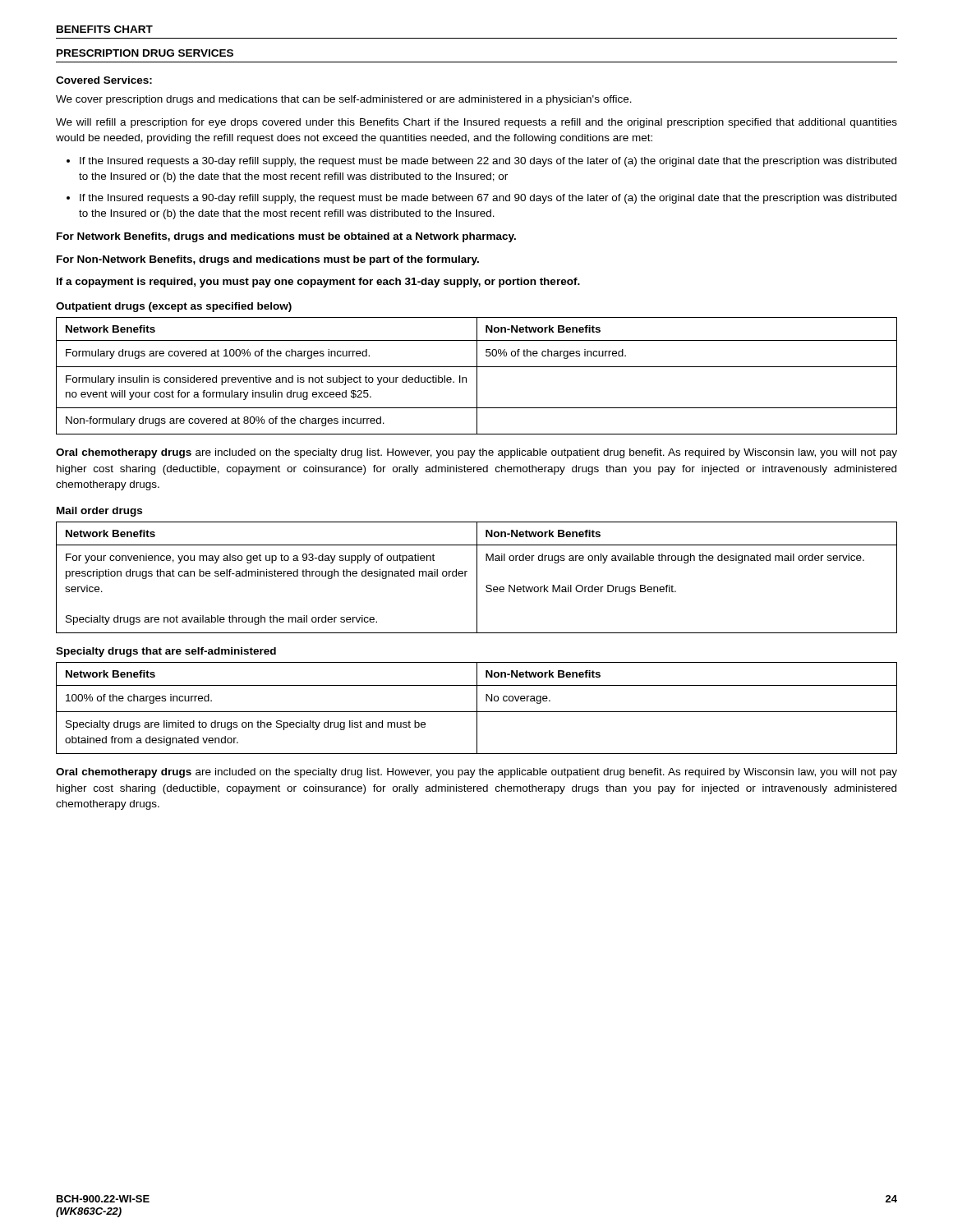Locate the block of text that opens with "We will refill"
953x1232 pixels.
pos(476,130)
